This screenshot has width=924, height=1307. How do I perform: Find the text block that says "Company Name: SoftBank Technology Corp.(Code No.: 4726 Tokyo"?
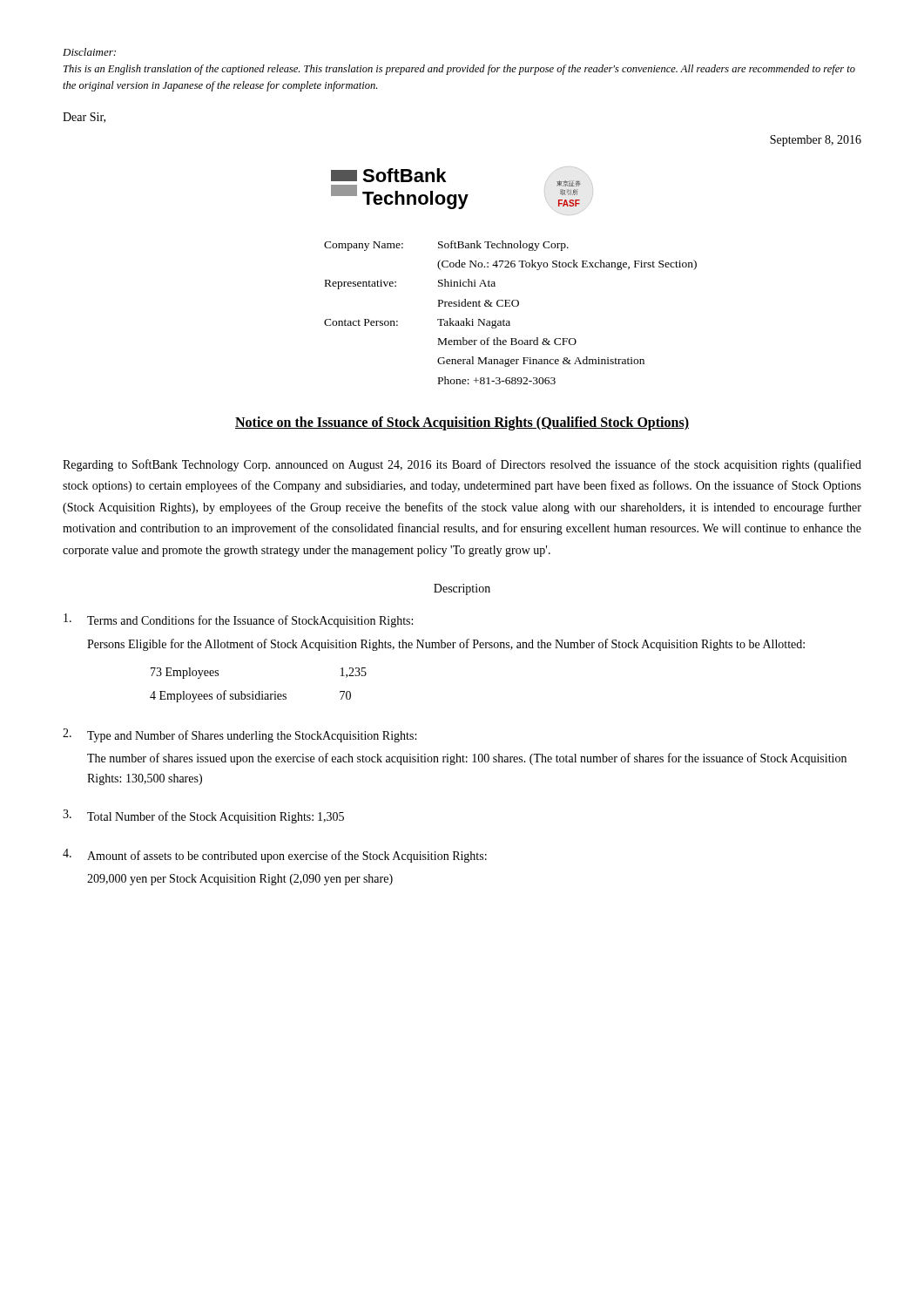tap(511, 313)
